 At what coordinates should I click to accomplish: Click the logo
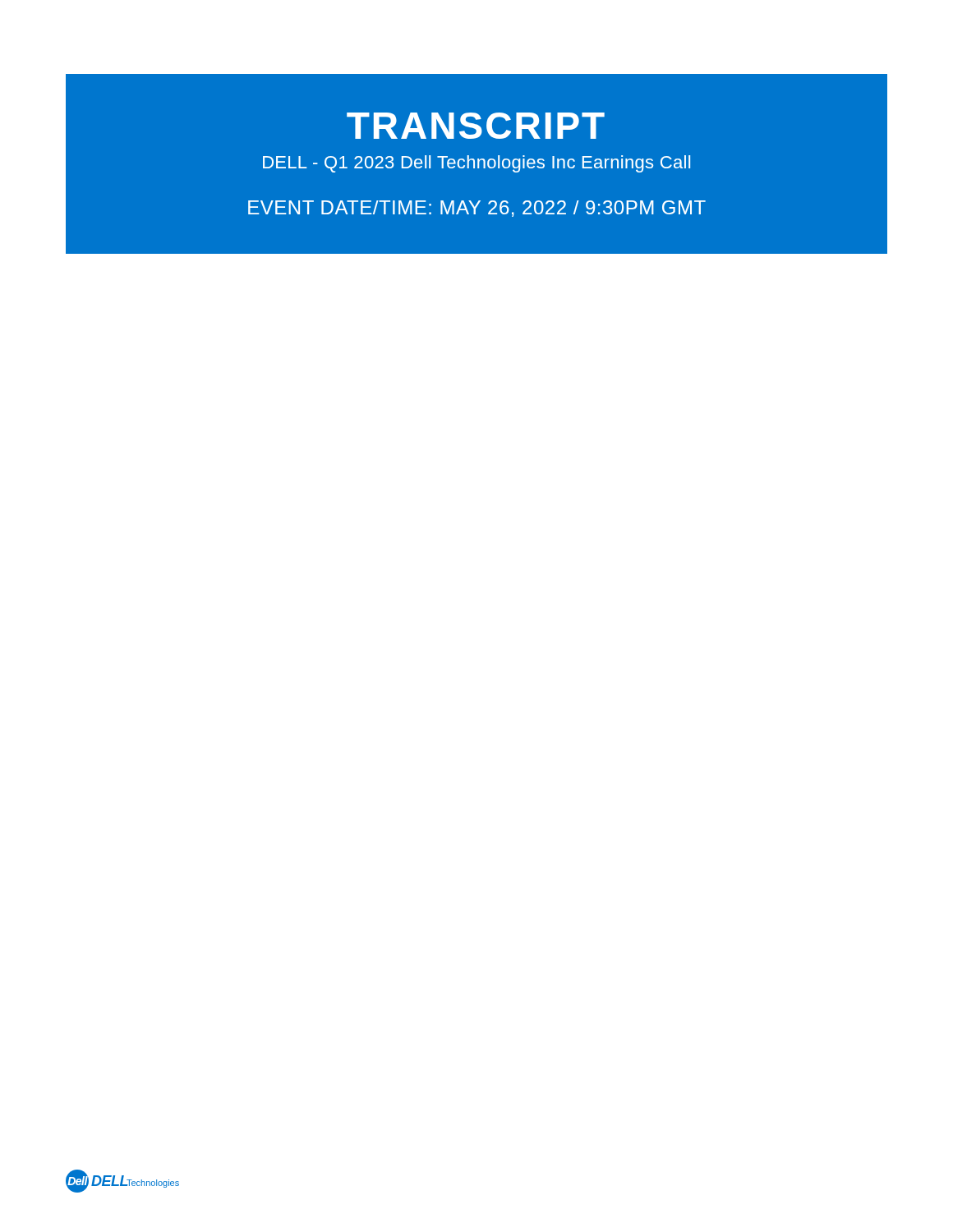[131, 1181]
